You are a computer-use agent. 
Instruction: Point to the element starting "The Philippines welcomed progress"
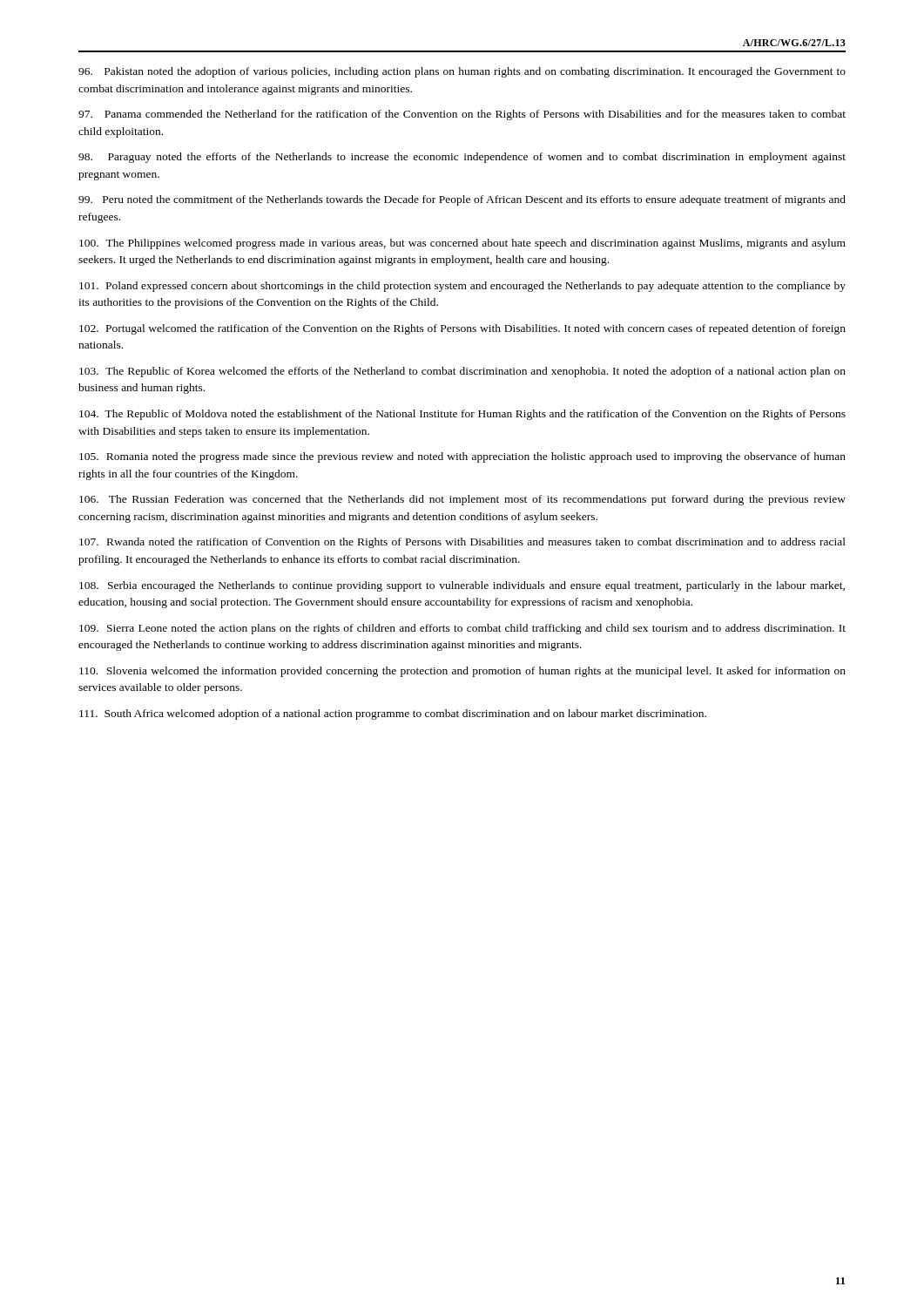(x=462, y=251)
